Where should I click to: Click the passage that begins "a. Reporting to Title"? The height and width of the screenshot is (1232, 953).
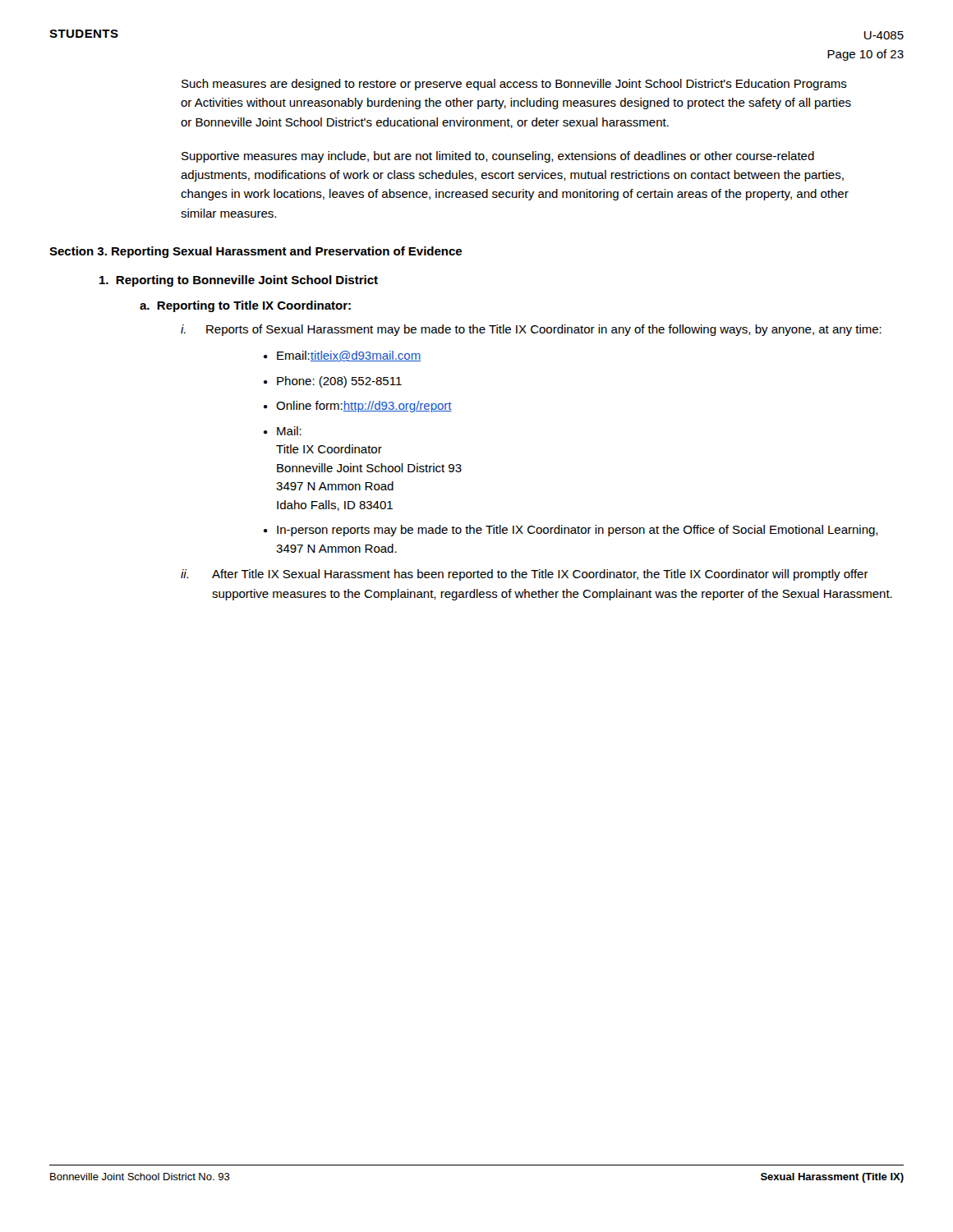point(246,305)
